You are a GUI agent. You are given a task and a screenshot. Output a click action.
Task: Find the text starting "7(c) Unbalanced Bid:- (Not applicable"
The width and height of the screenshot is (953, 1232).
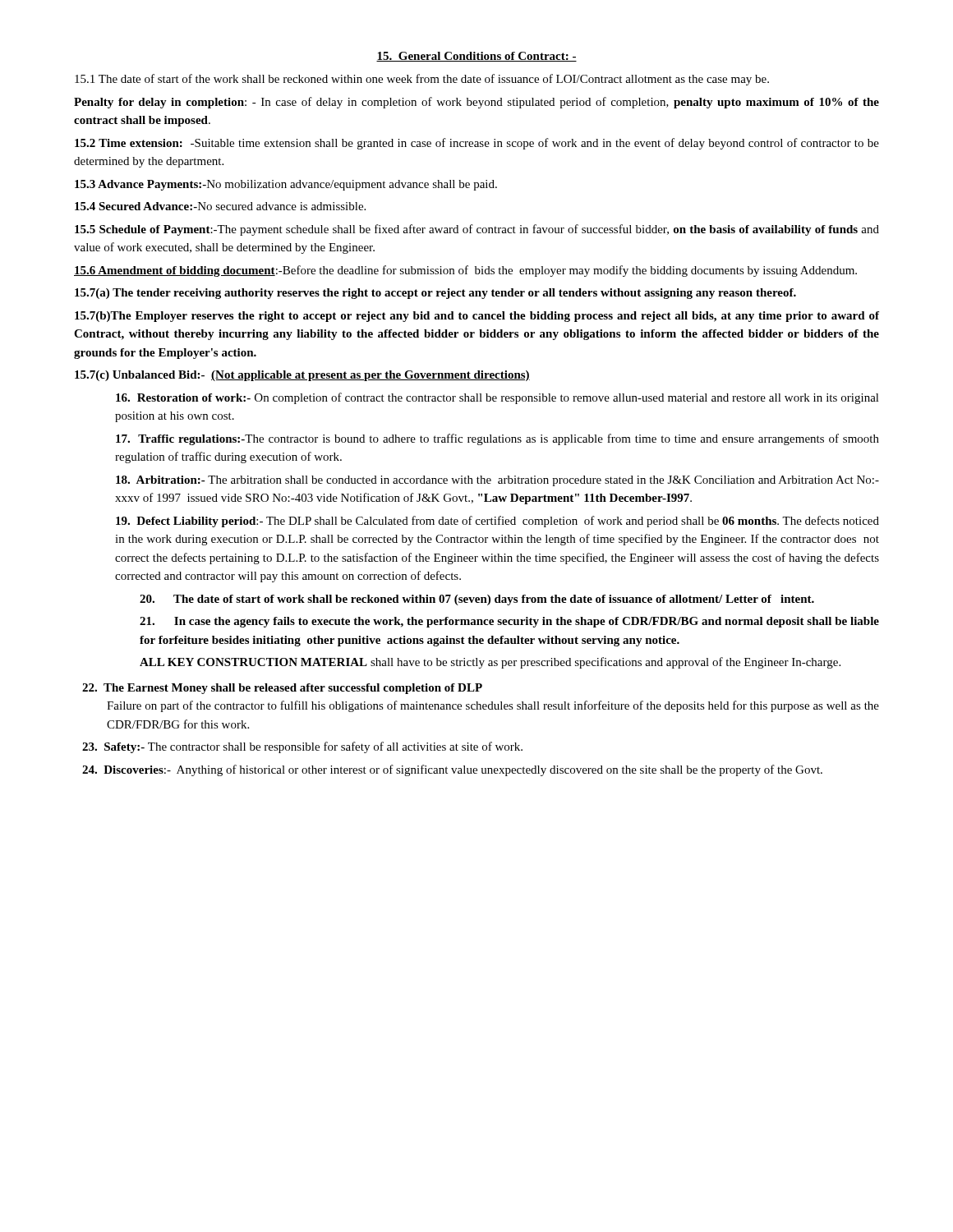click(x=302, y=375)
